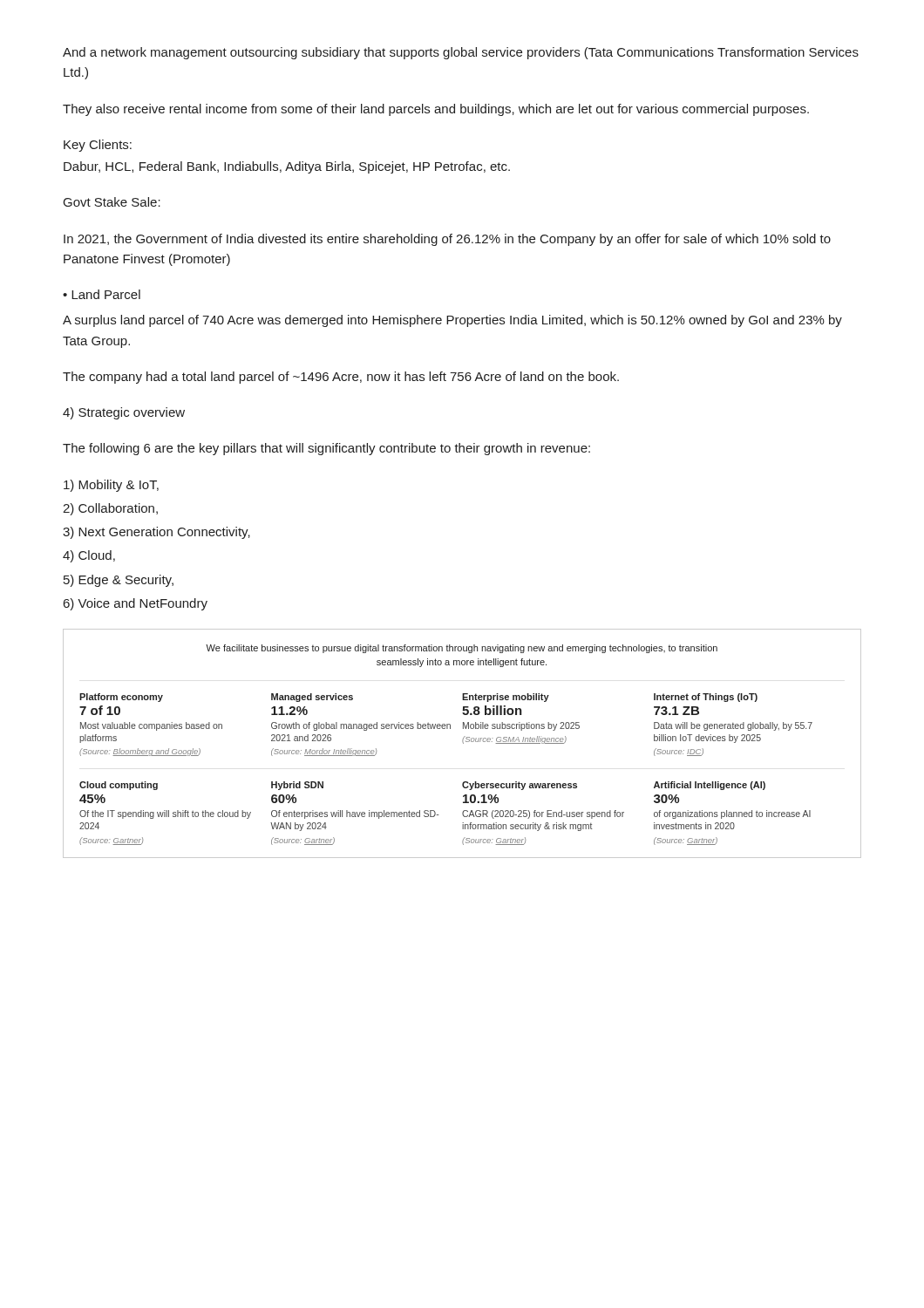This screenshot has height=1308, width=924.
Task: Locate the text with the text "Key Clients:"
Action: tap(98, 144)
